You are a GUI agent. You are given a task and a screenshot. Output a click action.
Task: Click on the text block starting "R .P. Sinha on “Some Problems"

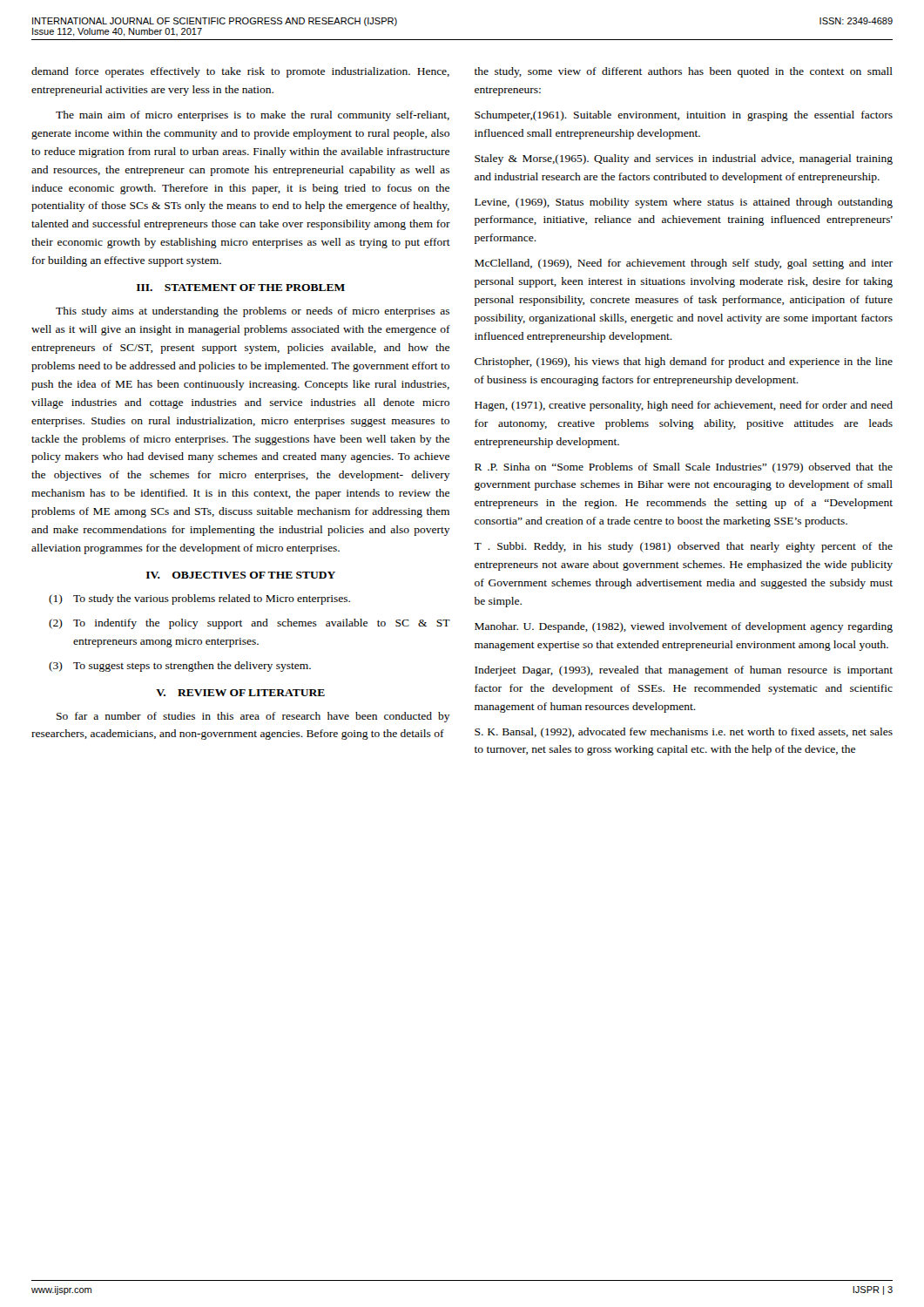683,494
